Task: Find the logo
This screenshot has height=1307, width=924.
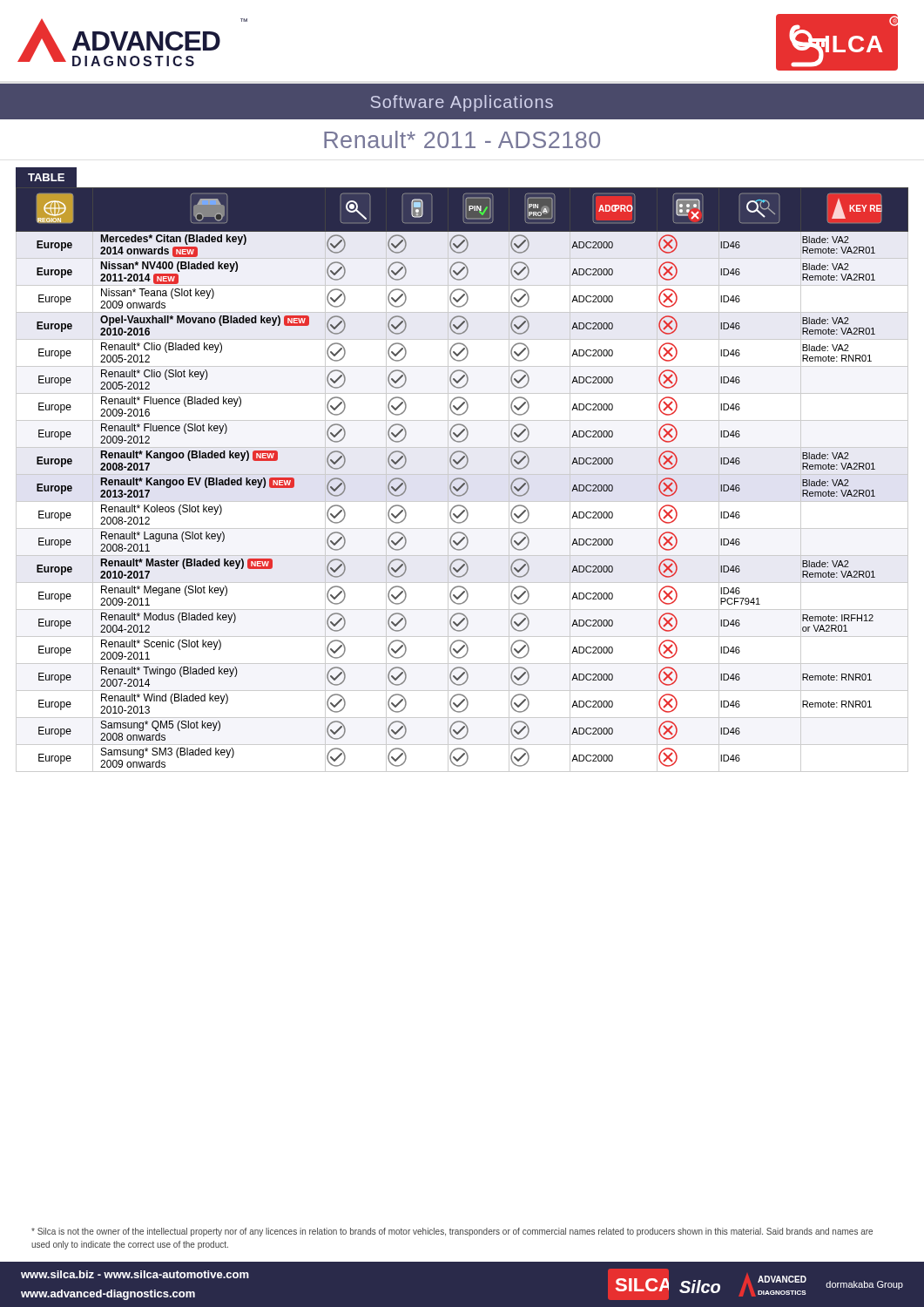Action: coord(462,42)
